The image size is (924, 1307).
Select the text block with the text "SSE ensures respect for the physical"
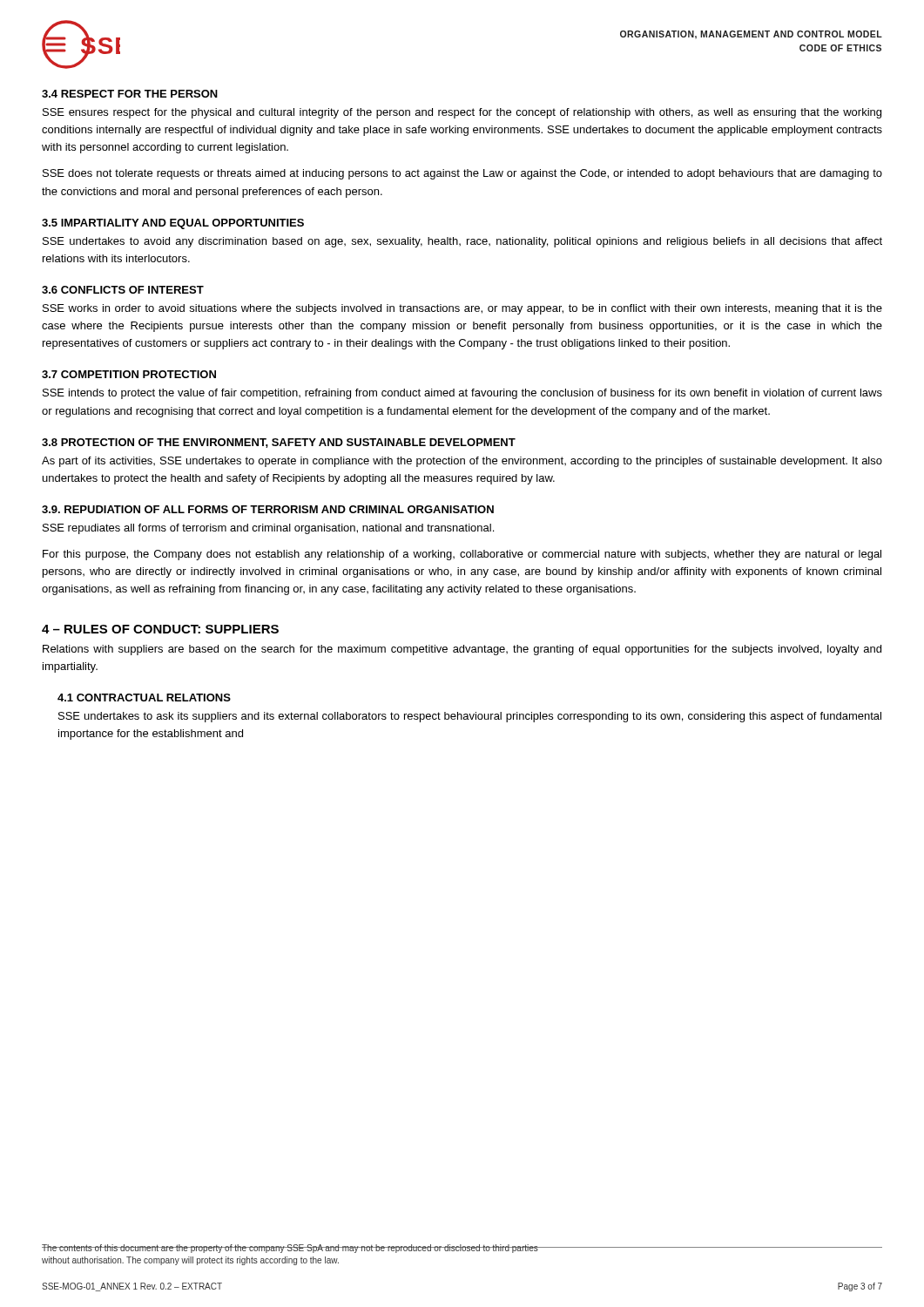pyautogui.click(x=462, y=130)
